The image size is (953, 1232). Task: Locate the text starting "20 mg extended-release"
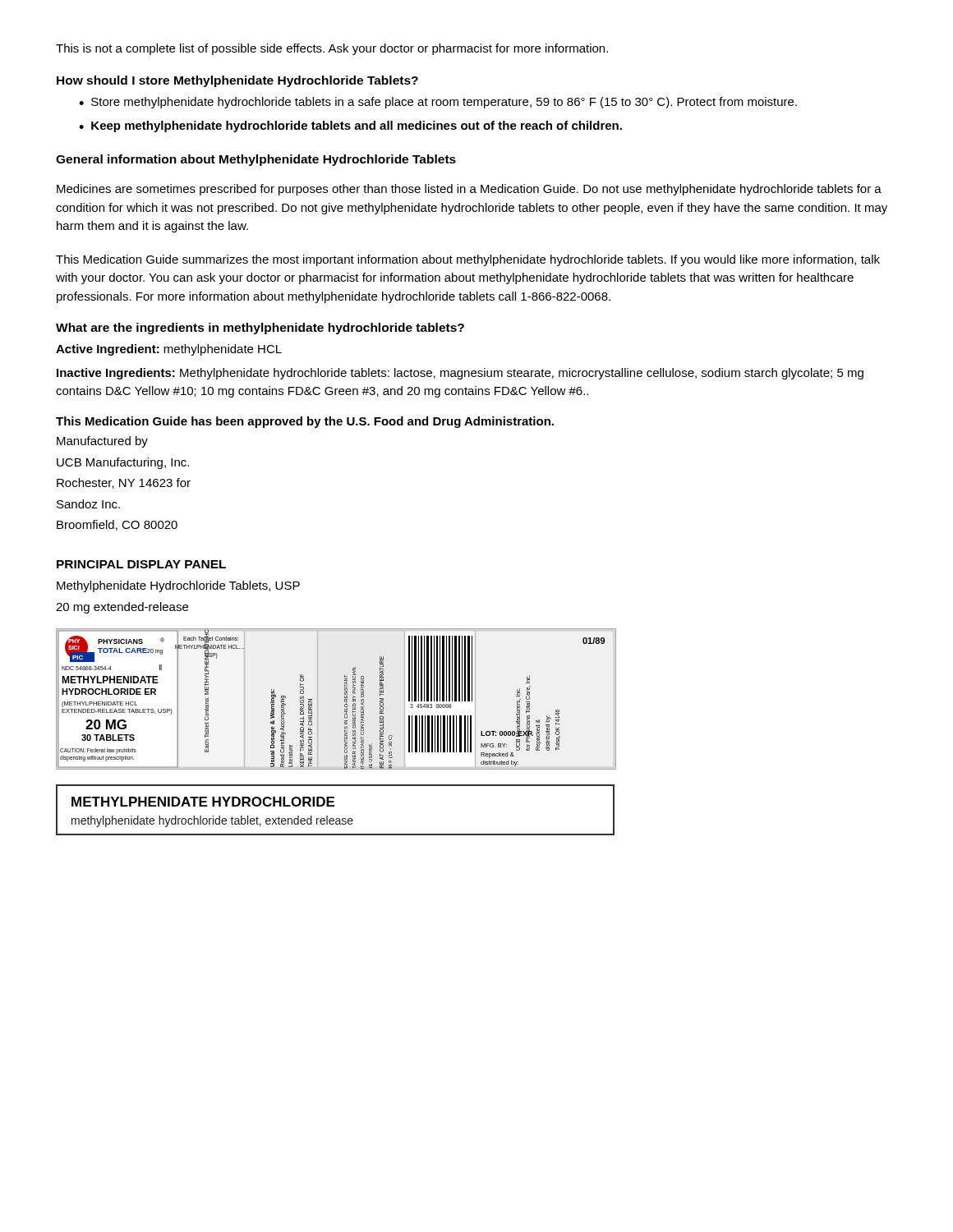[x=122, y=607]
